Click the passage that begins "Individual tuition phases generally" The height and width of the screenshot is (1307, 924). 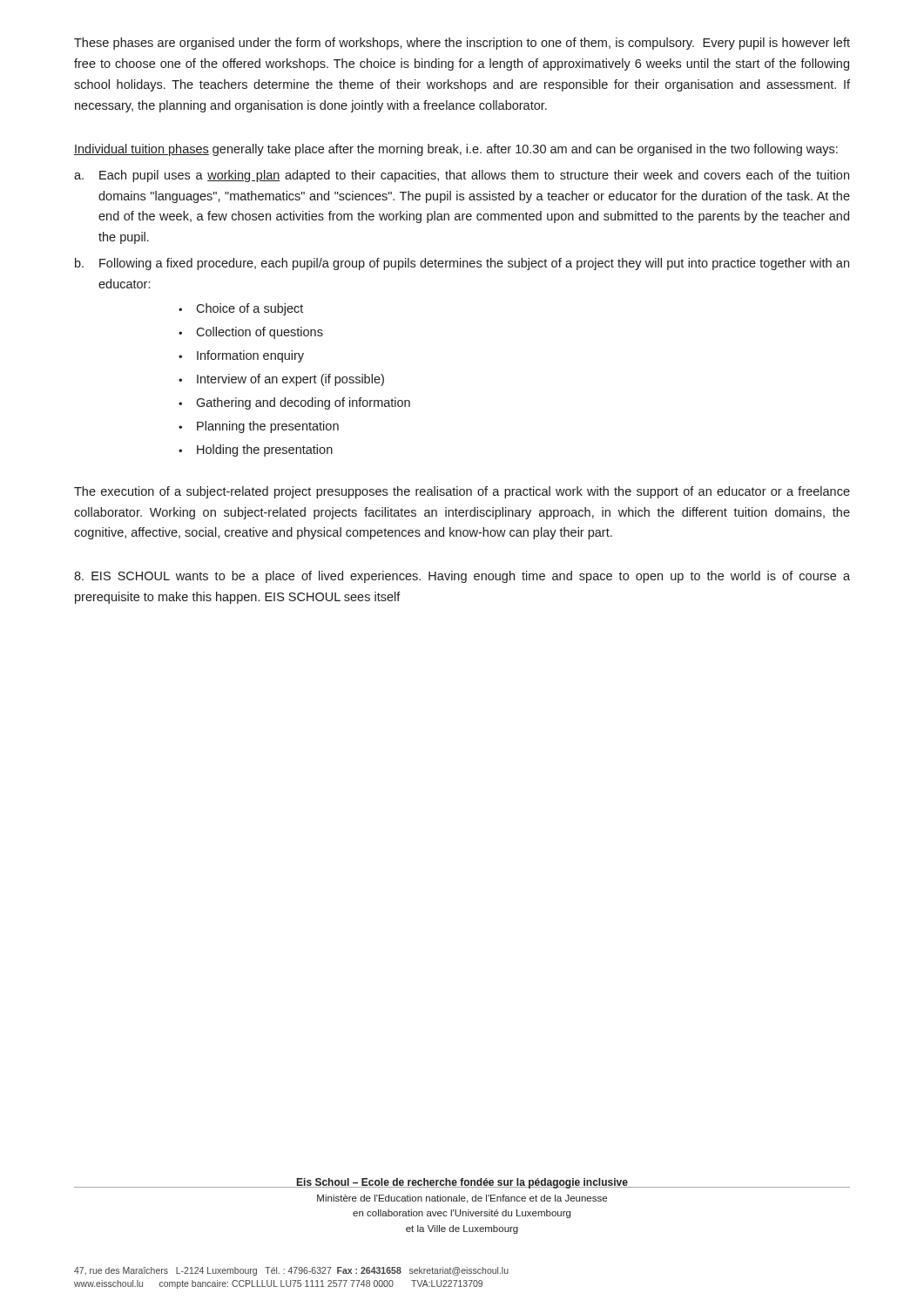[456, 149]
